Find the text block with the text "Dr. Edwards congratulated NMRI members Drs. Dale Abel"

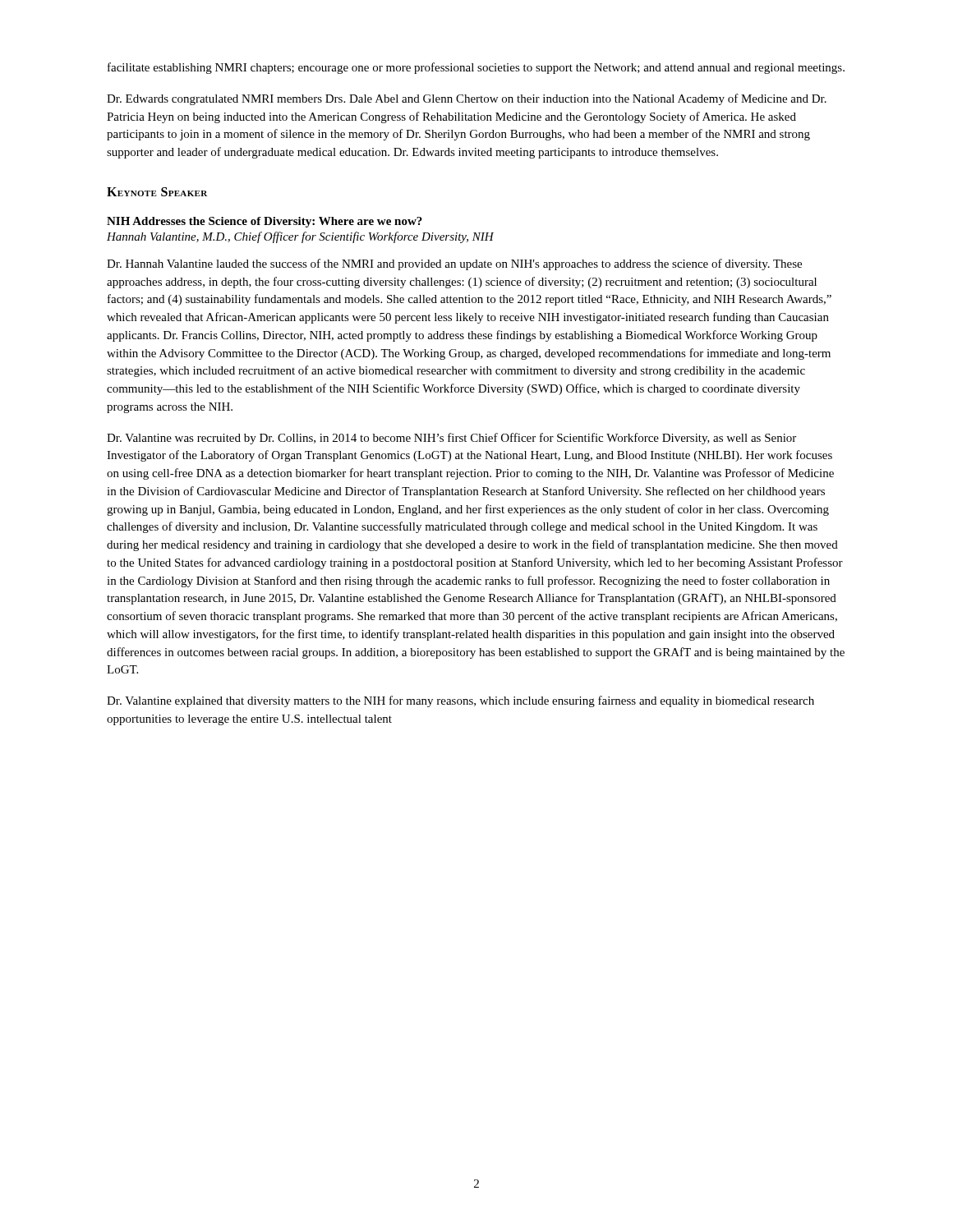coord(467,125)
